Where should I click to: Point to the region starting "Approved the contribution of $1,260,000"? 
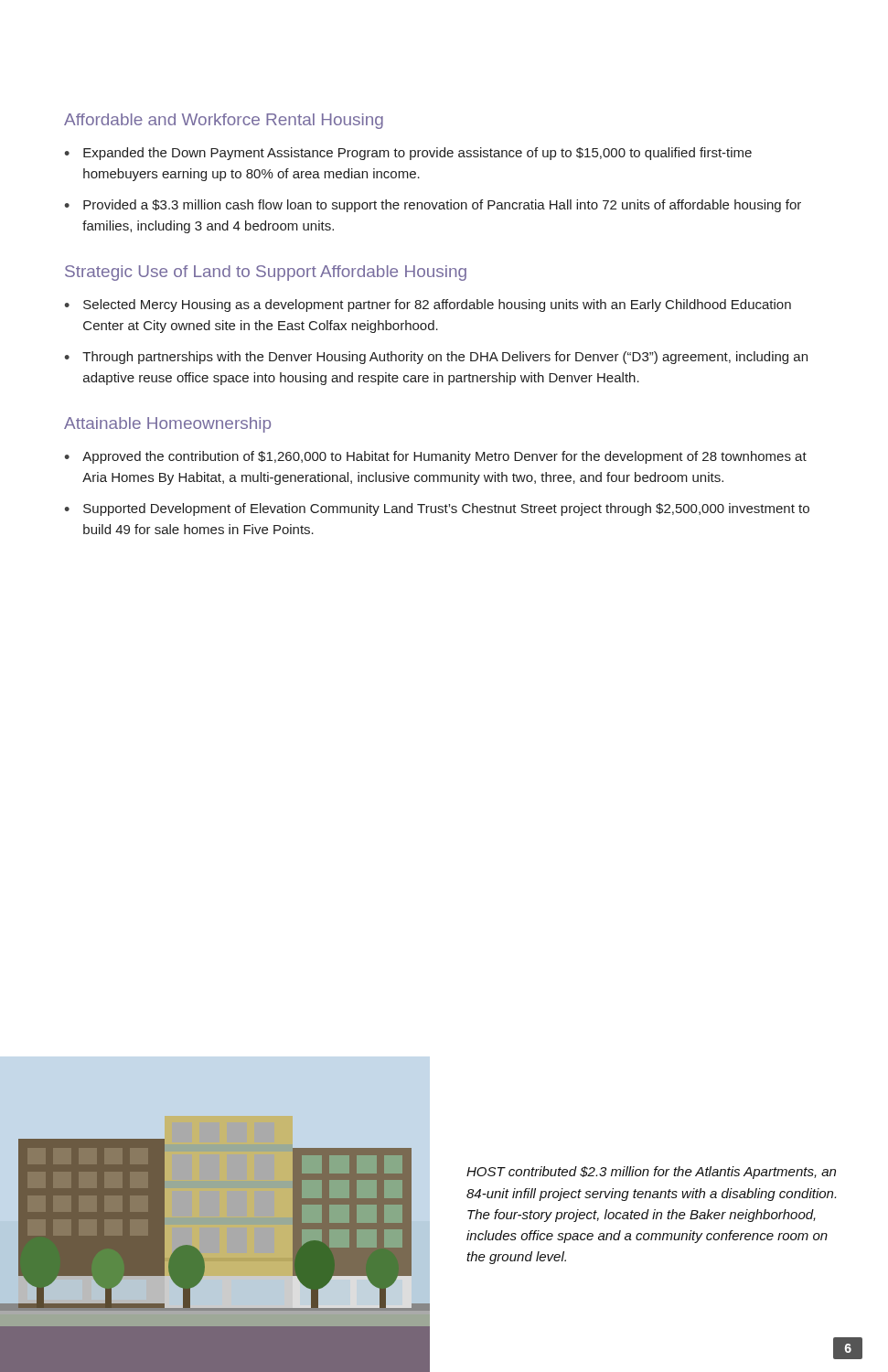tap(444, 466)
